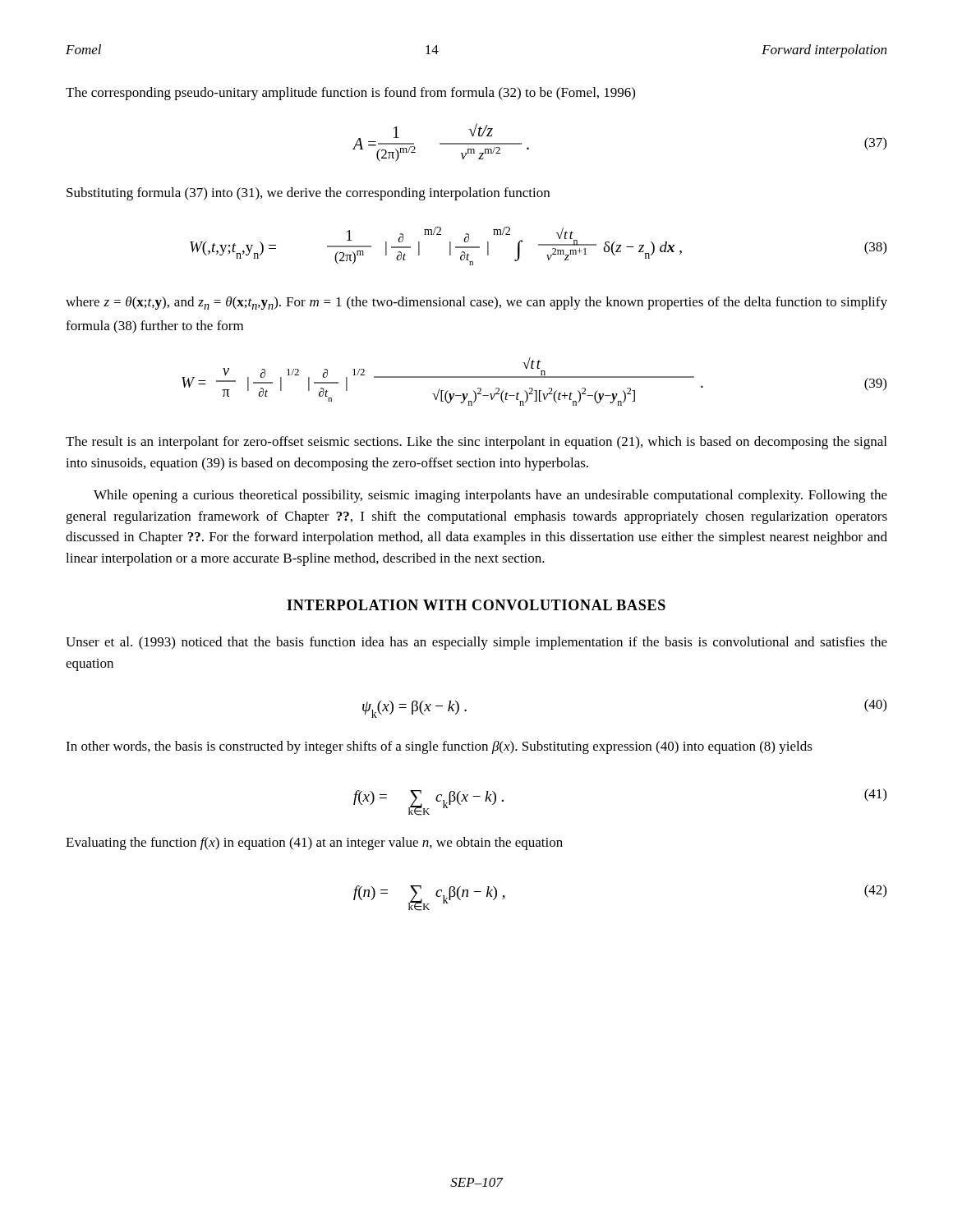Image resolution: width=953 pixels, height=1232 pixels.
Task: Click the formula that begins "f(x) = ∑ k∈K ckβ(x"
Action: coord(476,794)
